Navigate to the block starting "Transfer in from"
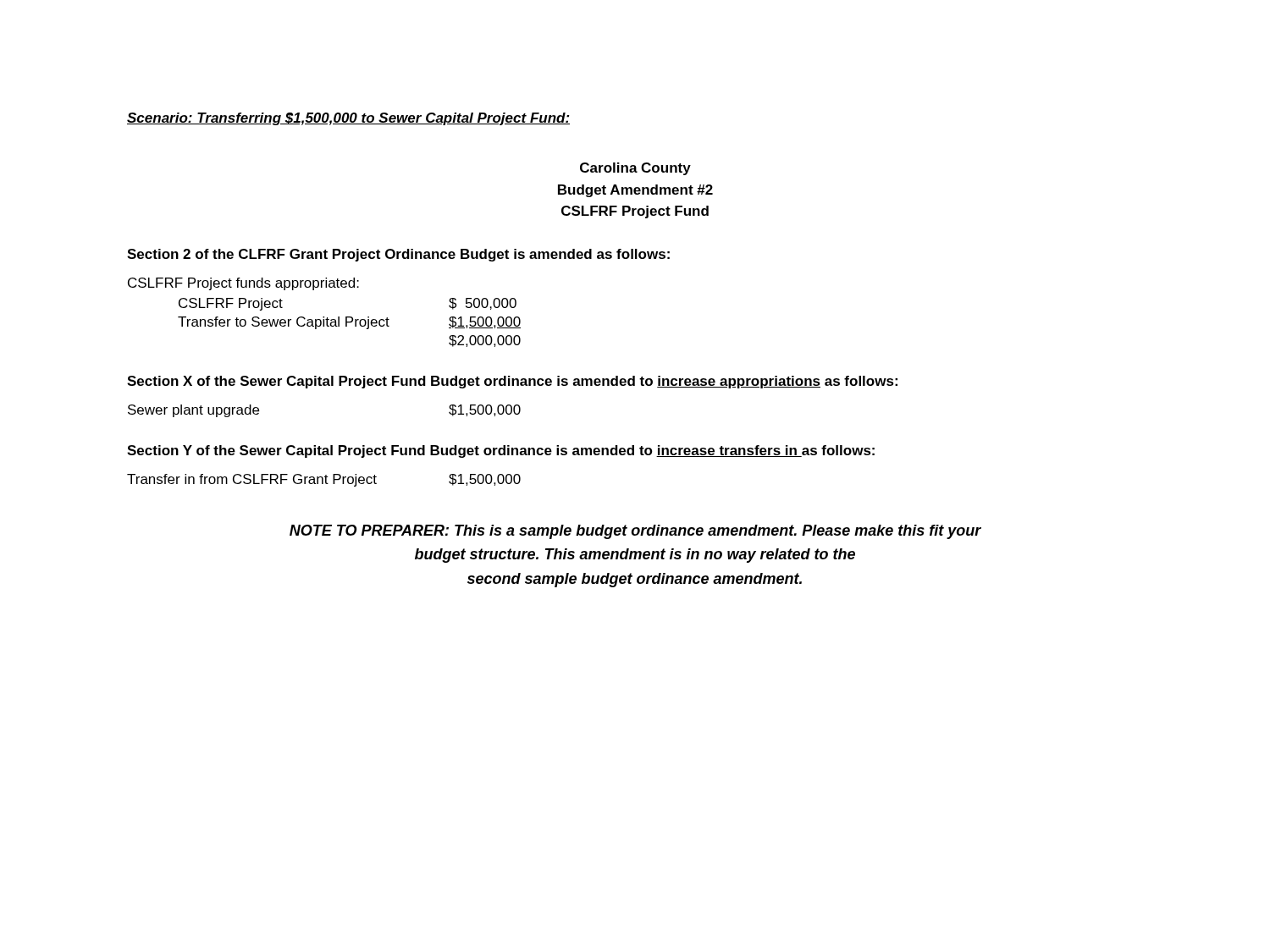The image size is (1270, 952). 324,480
